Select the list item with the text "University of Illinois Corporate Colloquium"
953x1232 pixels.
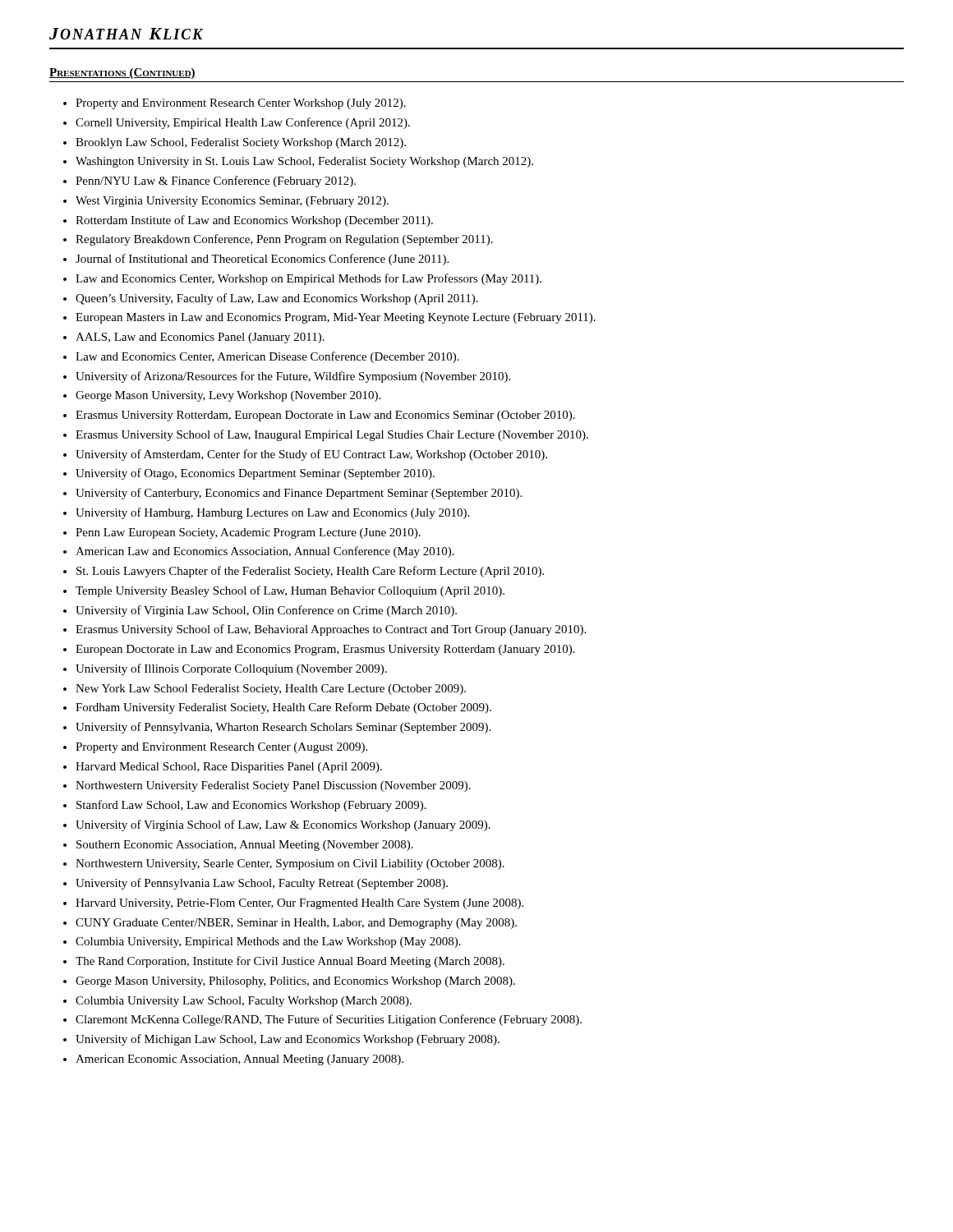coord(231,668)
